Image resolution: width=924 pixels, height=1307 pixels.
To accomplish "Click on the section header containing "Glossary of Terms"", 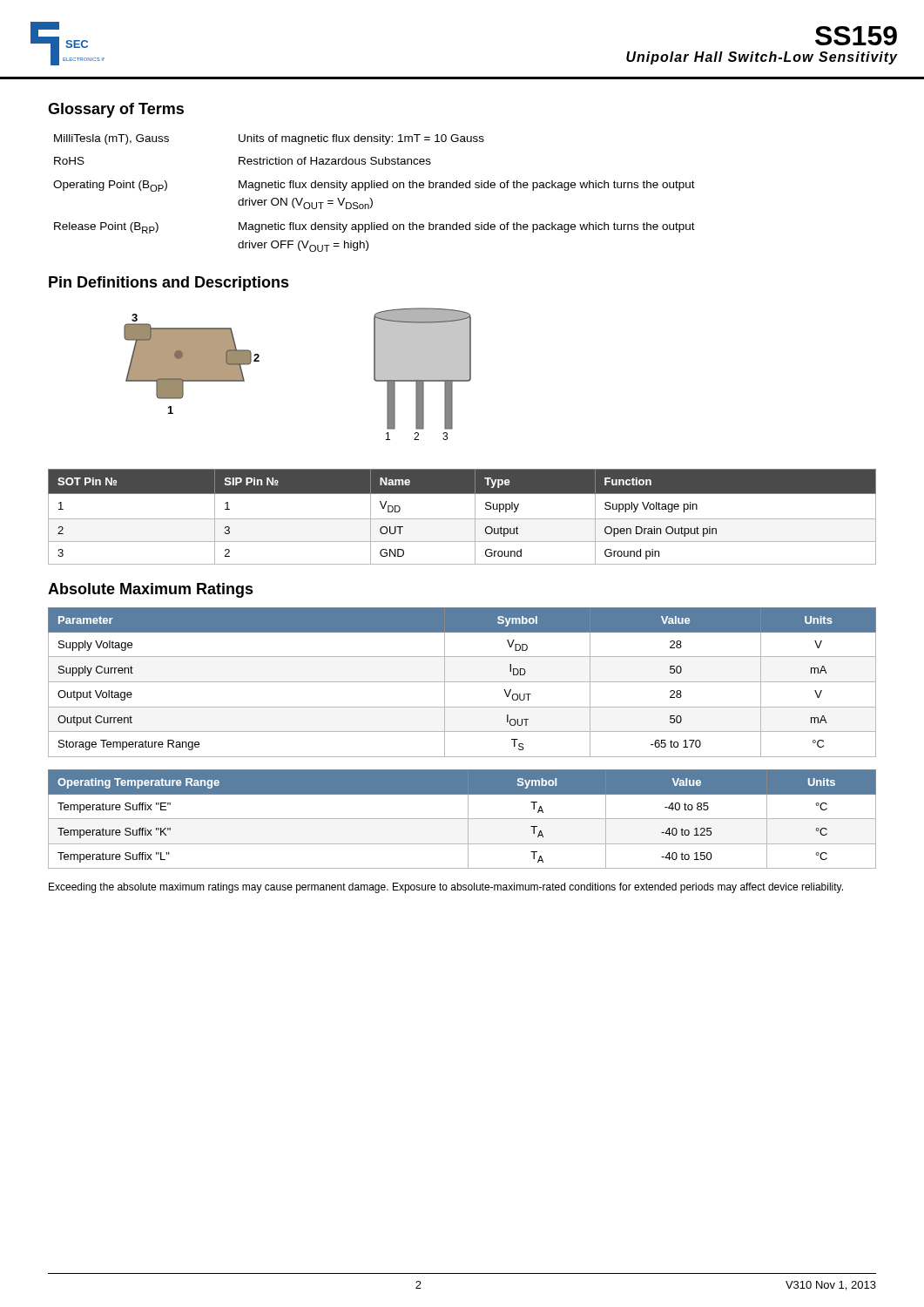I will pos(116,109).
